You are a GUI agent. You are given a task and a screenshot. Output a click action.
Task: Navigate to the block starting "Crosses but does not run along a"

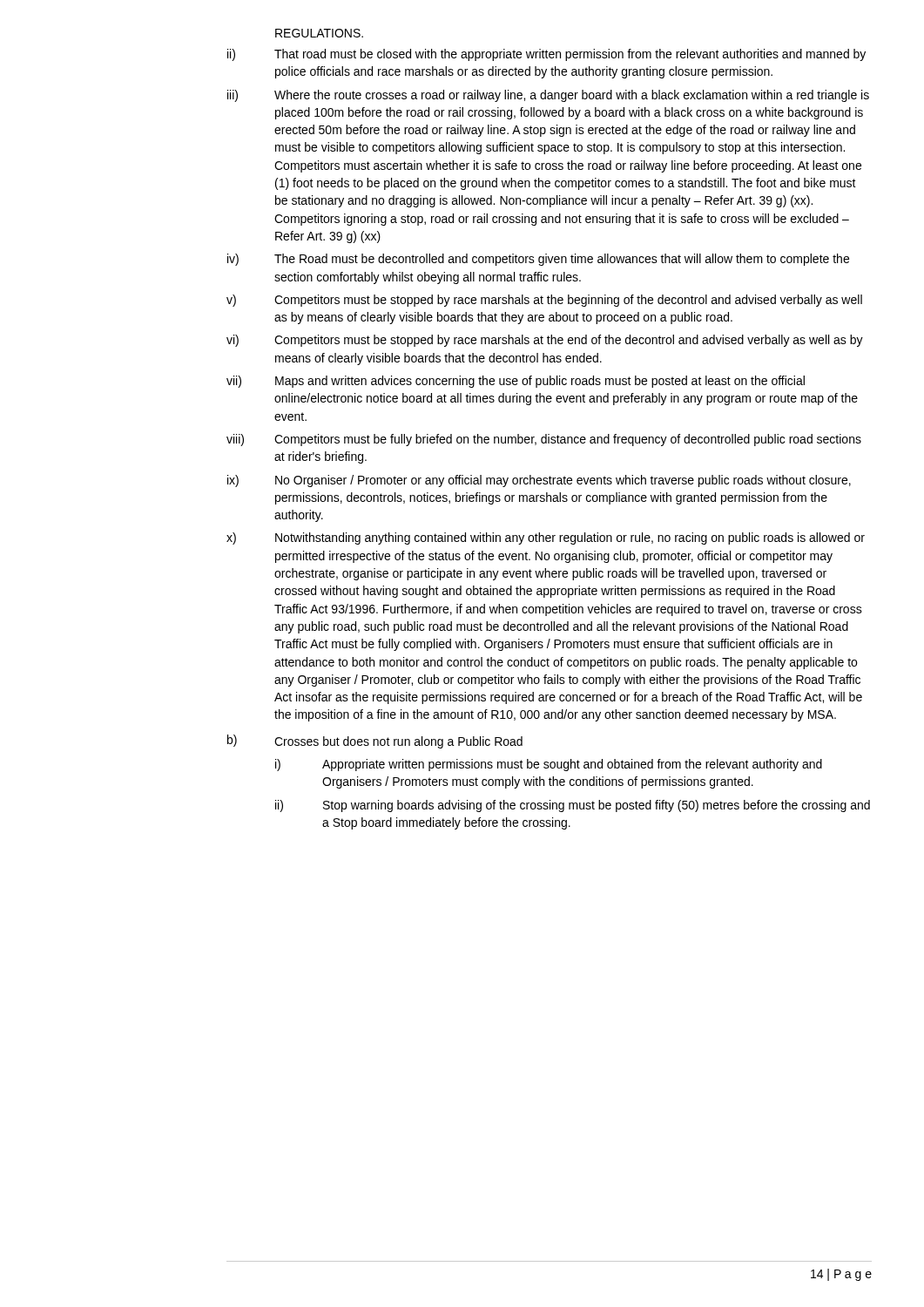pos(399,741)
